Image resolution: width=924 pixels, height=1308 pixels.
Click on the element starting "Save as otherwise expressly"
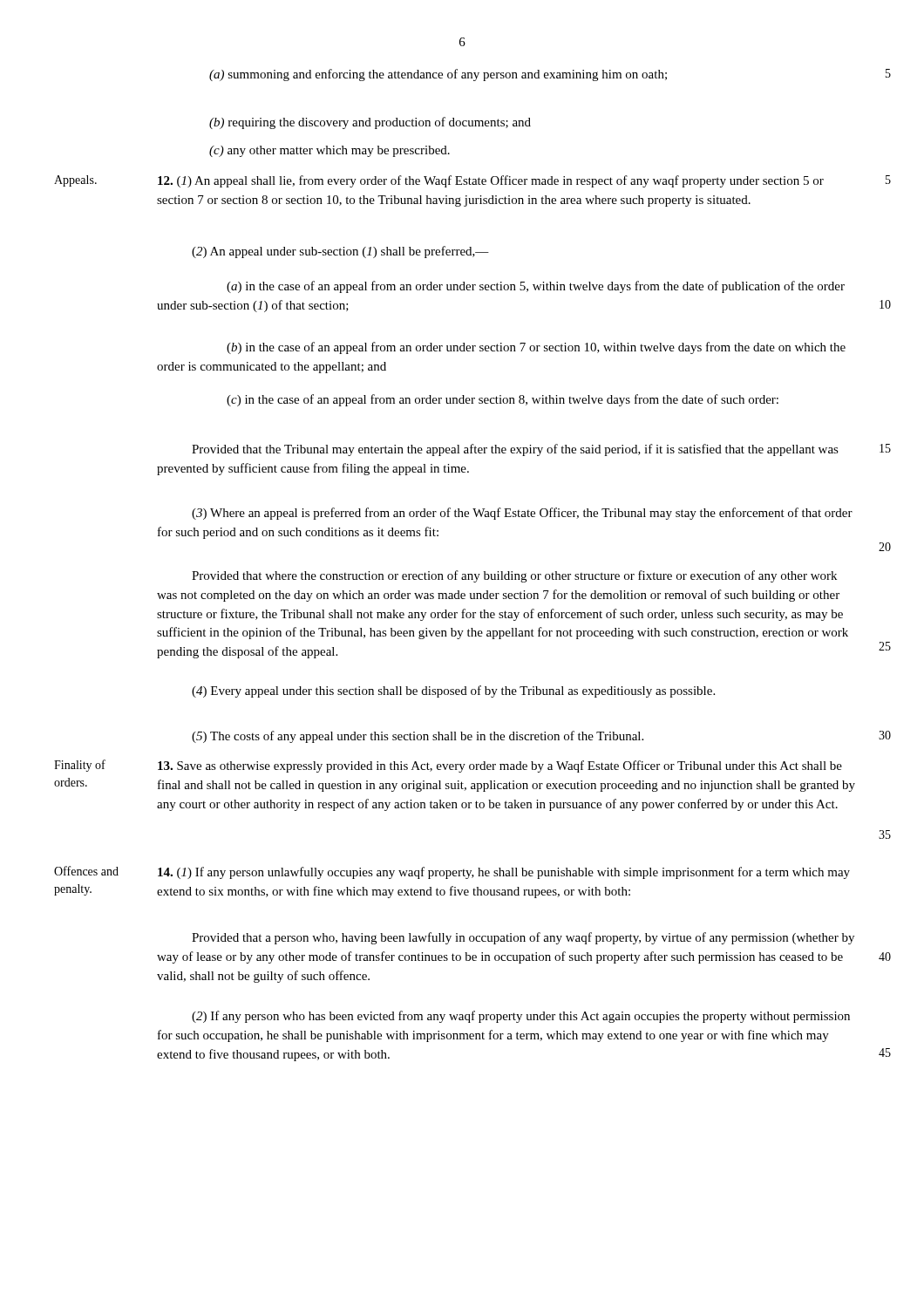pyautogui.click(x=508, y=785)
